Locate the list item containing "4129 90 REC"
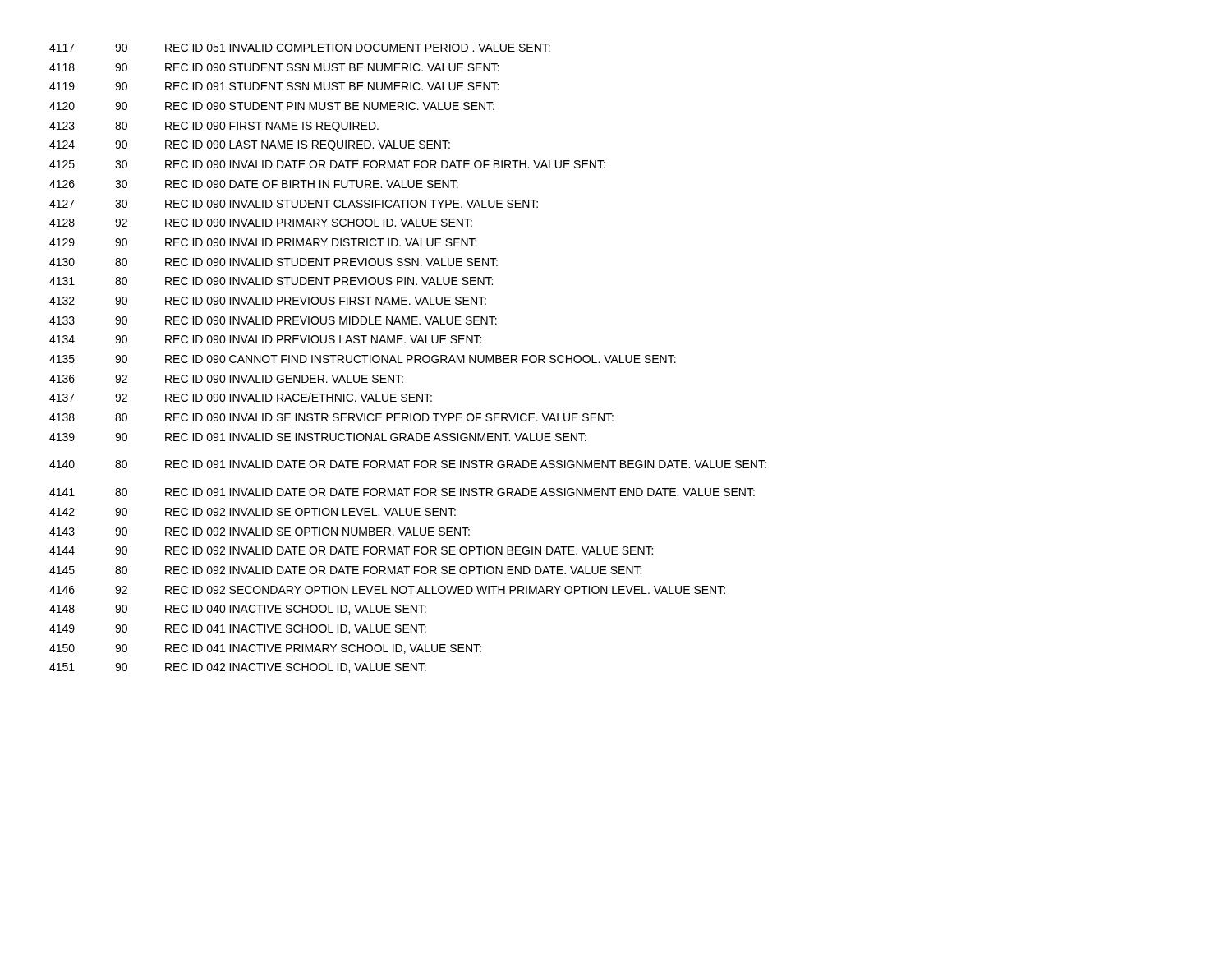Image resolution: width=1232 pixels, height=953 pixels. (263, 242)
